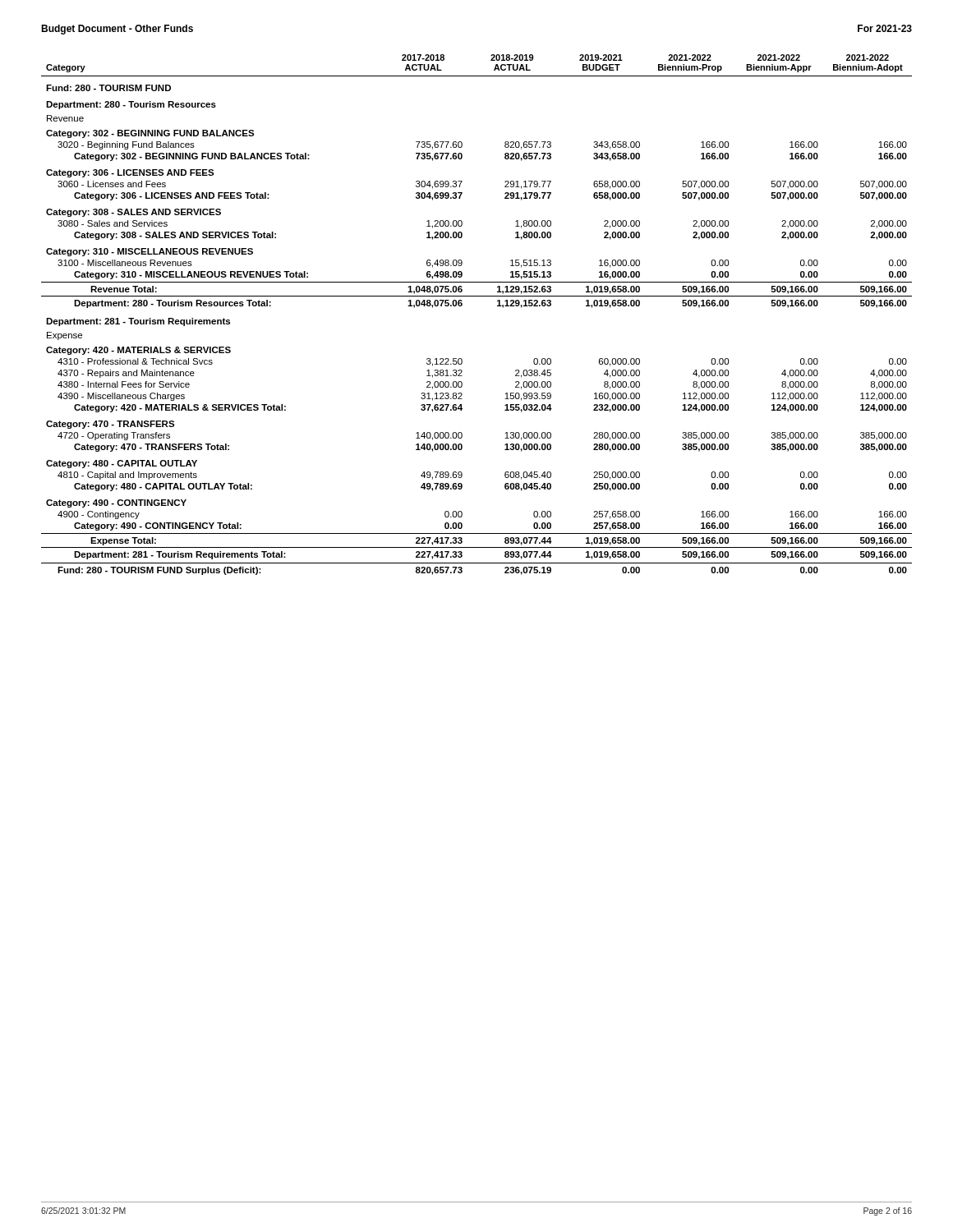Find the table that mentions "Category: 470 - TRANSFERS"

(x=476, y=313)
